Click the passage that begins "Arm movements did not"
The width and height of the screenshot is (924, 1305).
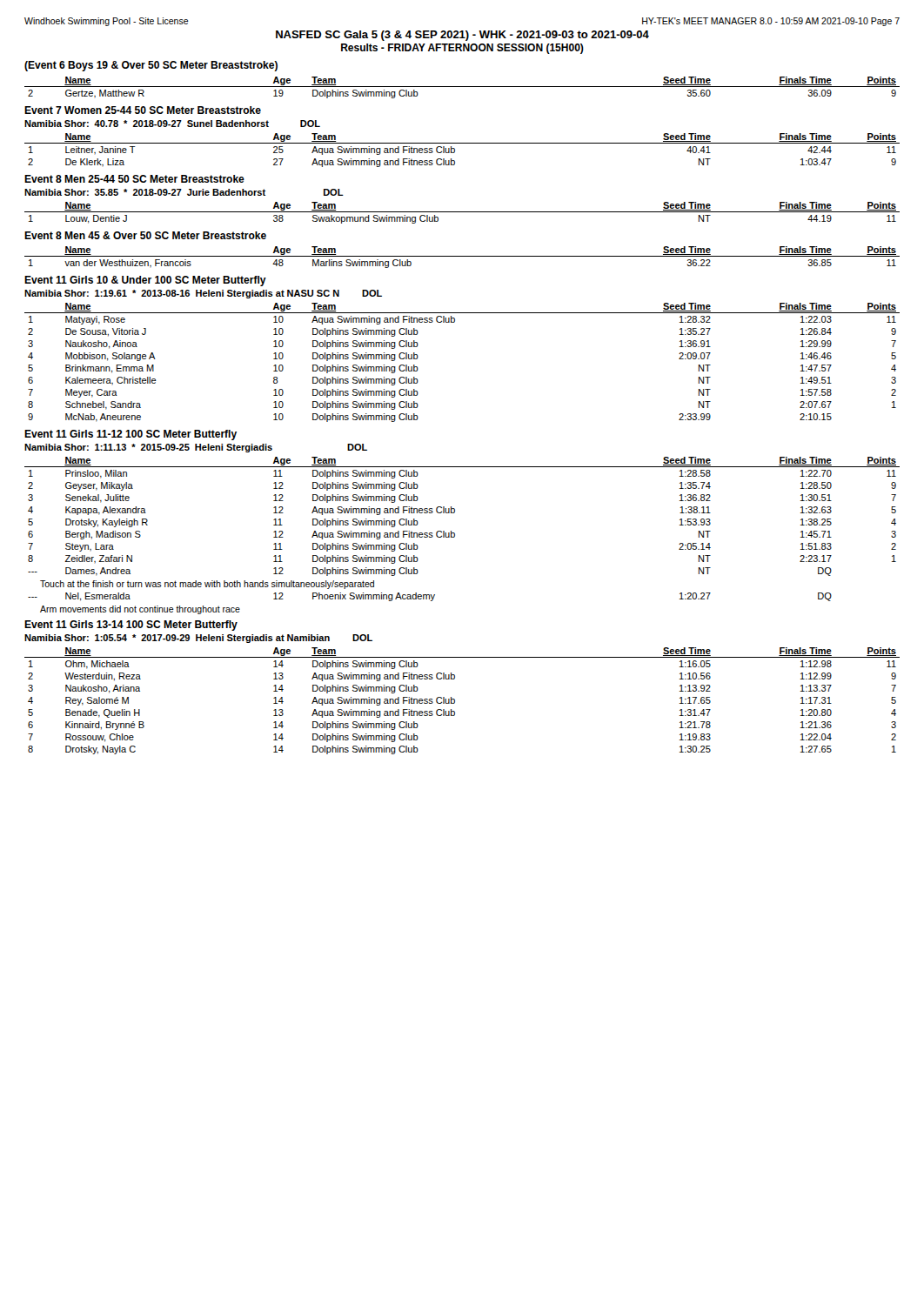[140, 609]
